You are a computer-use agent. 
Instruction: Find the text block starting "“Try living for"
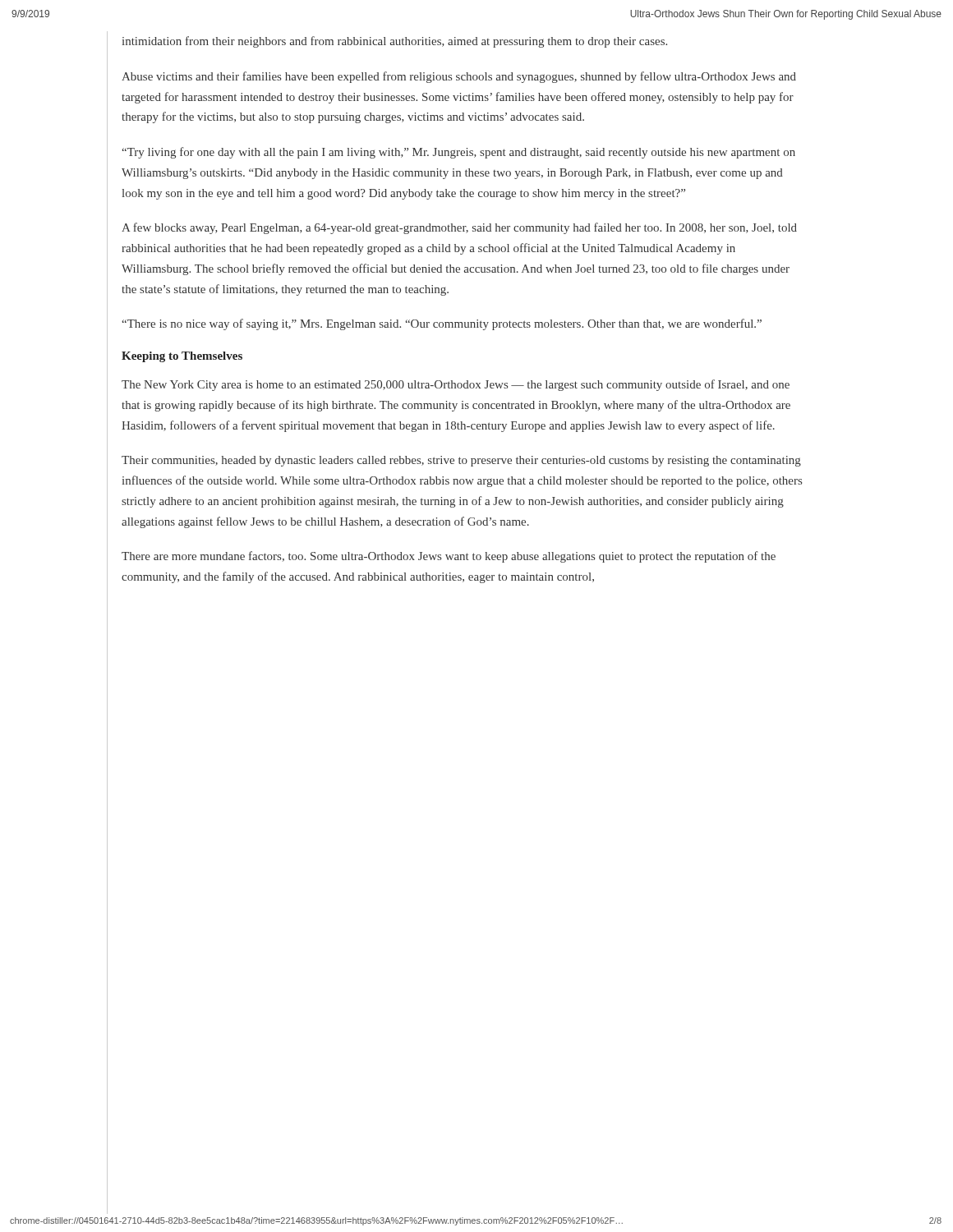coord(458,172)
